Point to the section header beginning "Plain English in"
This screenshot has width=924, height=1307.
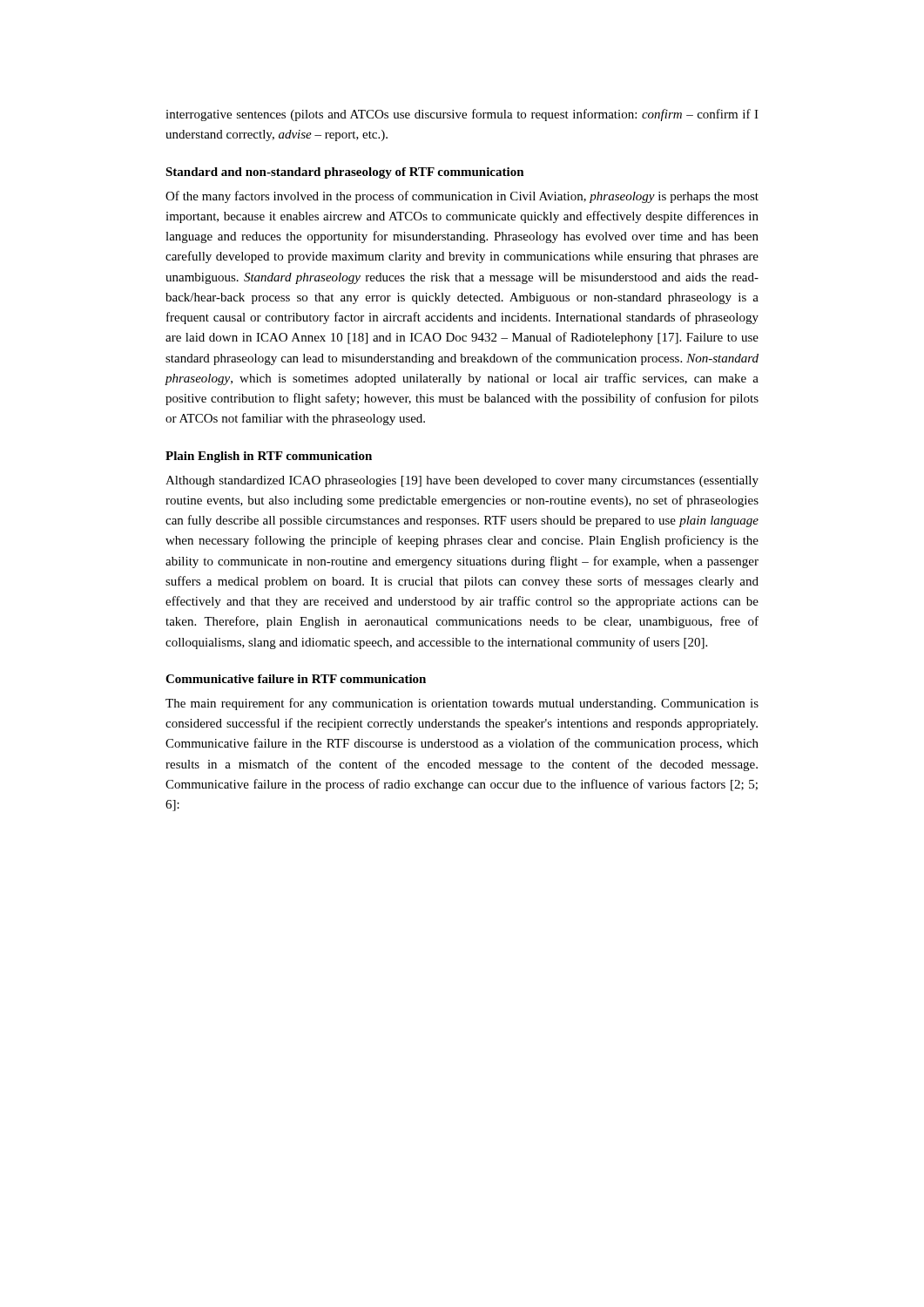point(269,455)
